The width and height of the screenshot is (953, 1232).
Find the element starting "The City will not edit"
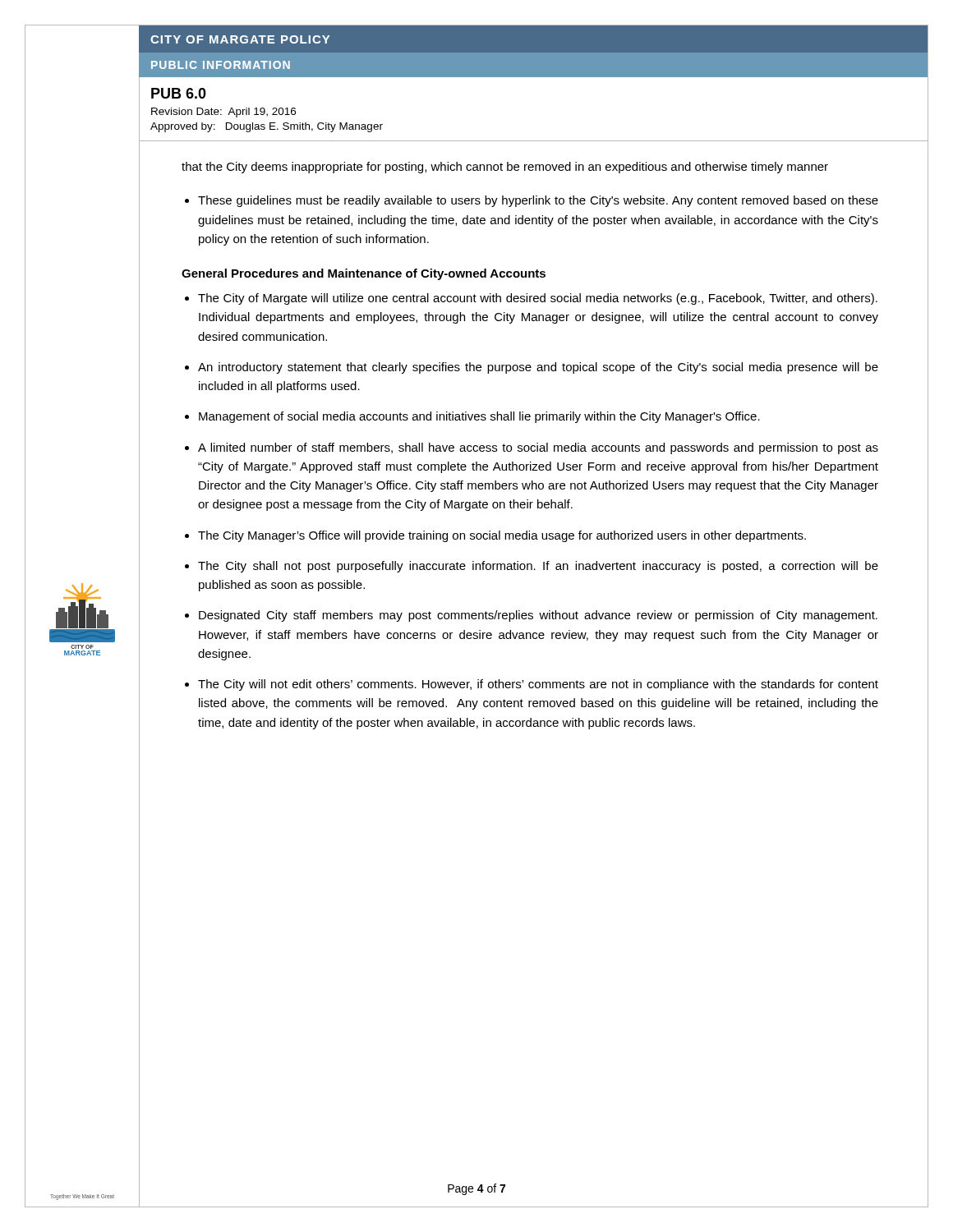[538, 703]
